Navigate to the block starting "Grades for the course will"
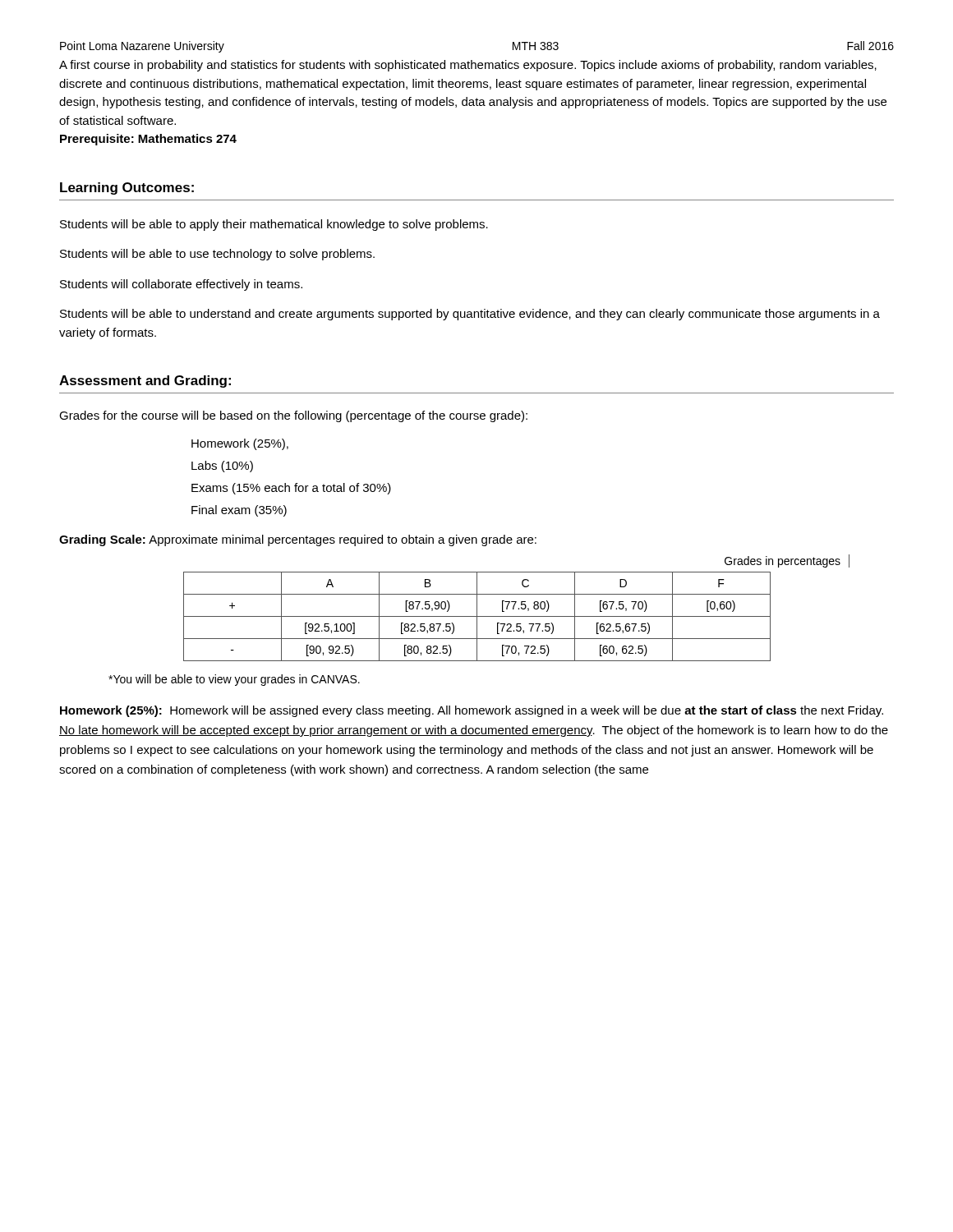The height and width of the screenshot is (1232, 953). [294, 415]
